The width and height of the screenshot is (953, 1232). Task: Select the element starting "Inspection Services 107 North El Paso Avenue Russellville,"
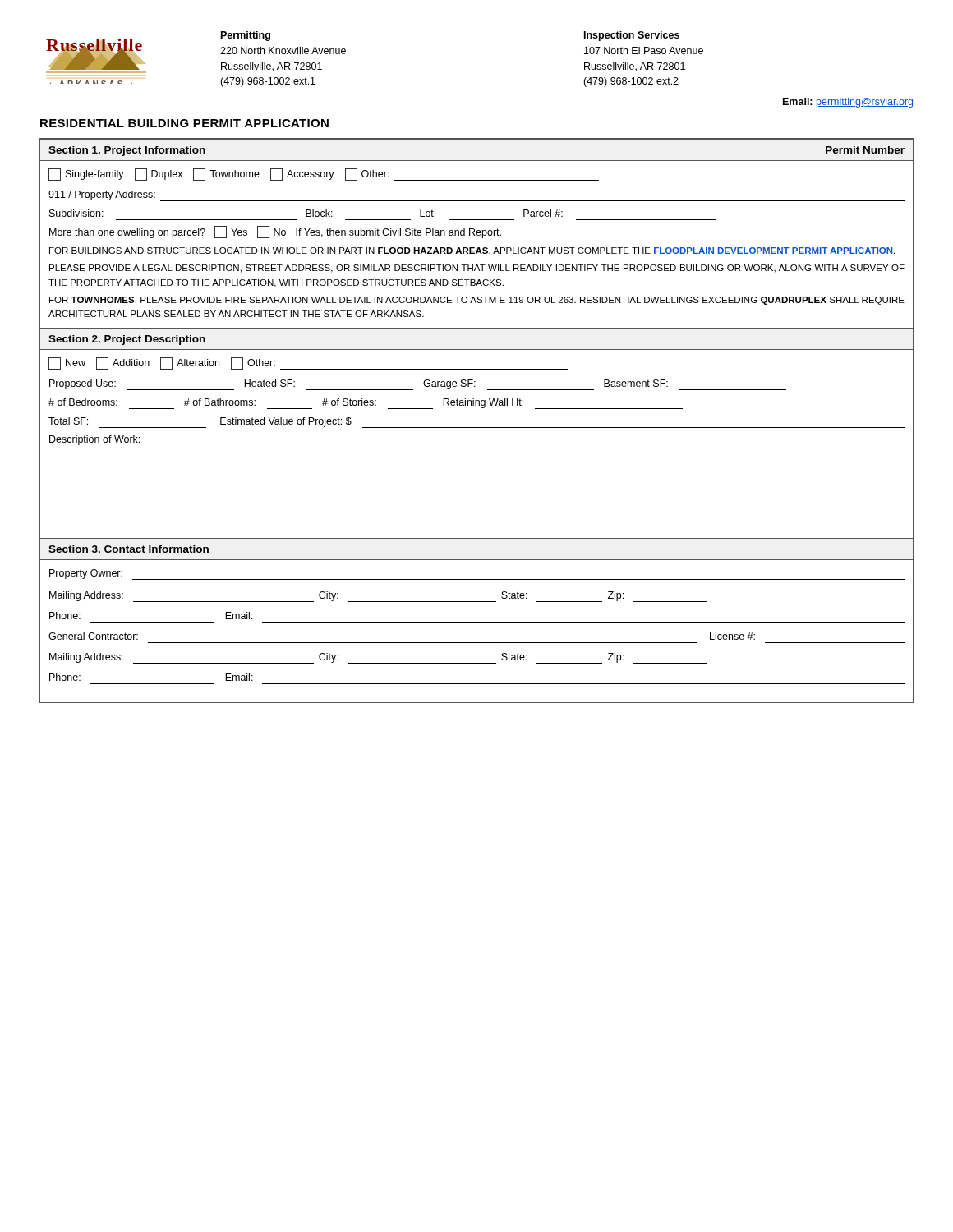pos(632,36)
